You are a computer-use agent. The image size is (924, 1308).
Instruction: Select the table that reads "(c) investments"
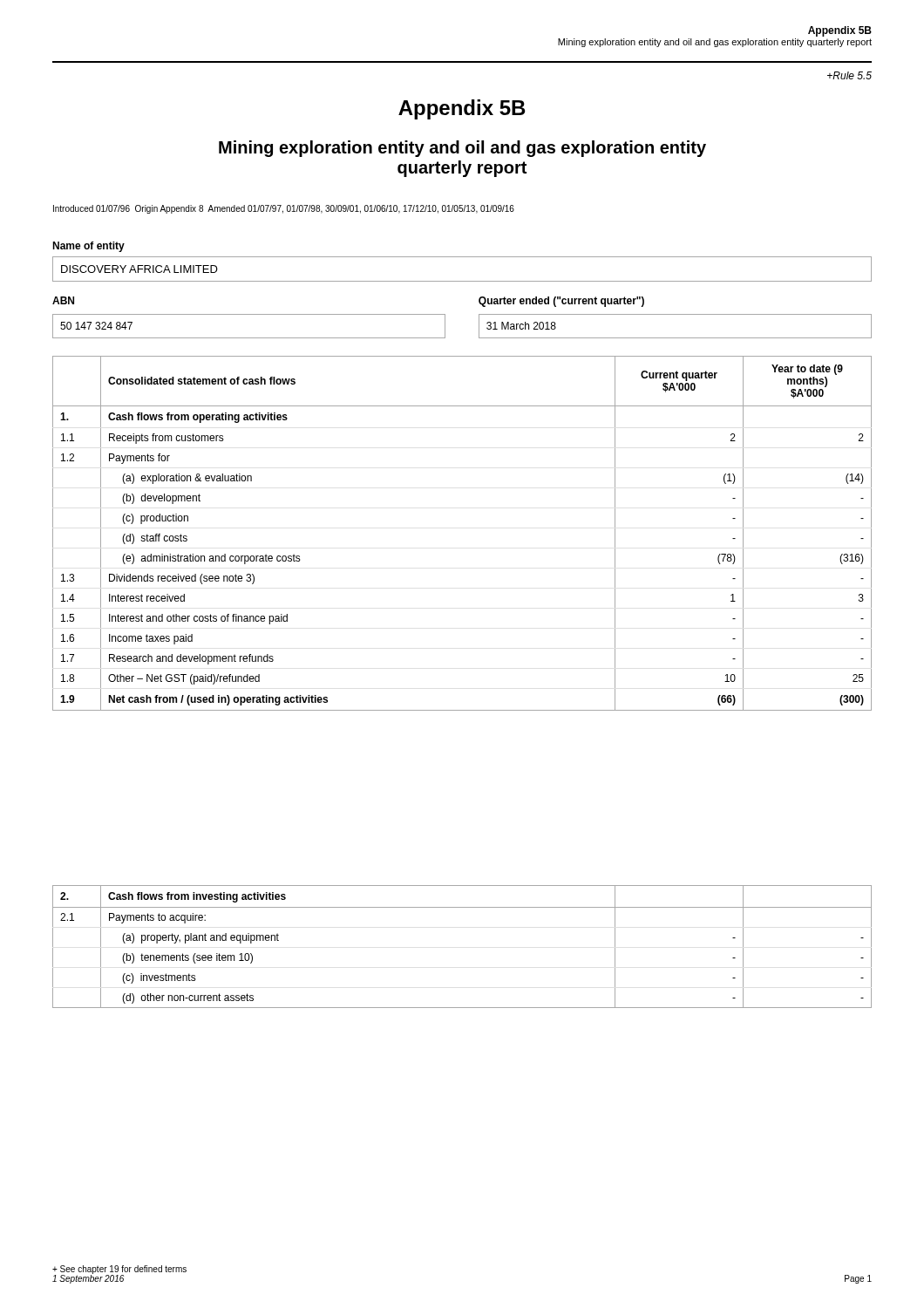click(462, 947)
